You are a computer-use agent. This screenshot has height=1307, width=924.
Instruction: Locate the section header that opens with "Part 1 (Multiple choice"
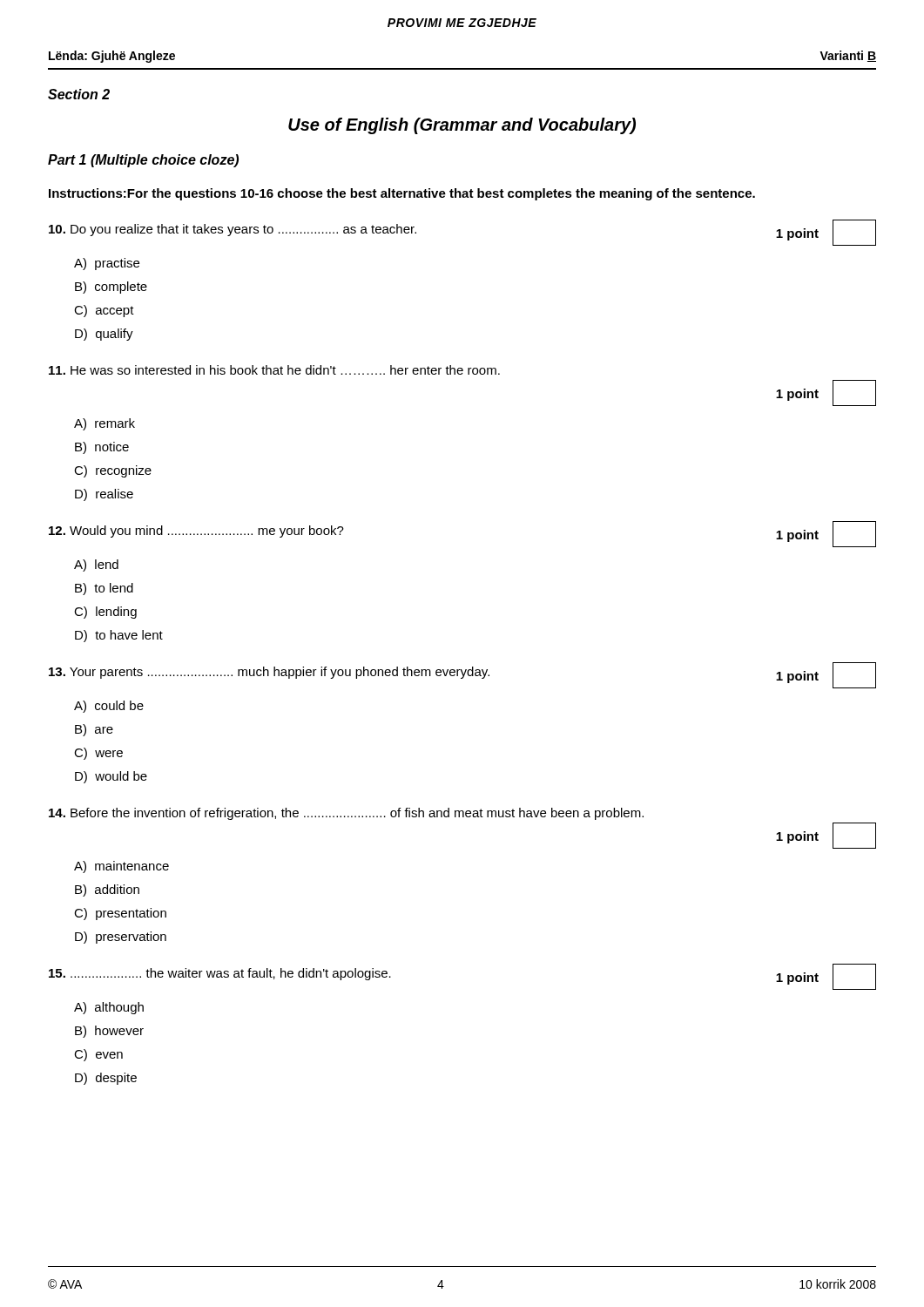(143, 160)
